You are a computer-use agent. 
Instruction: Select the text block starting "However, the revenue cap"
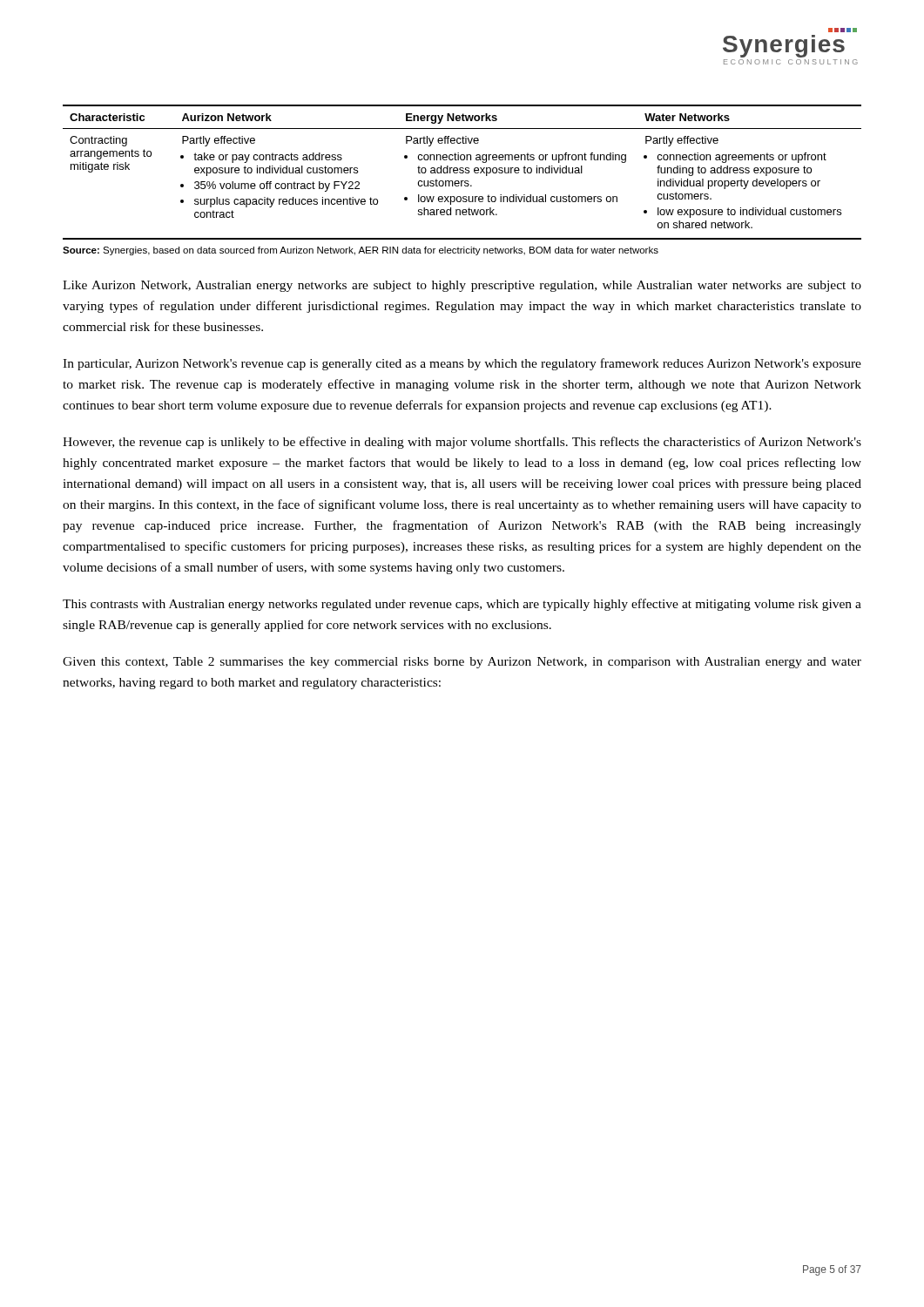coord(462,504)
